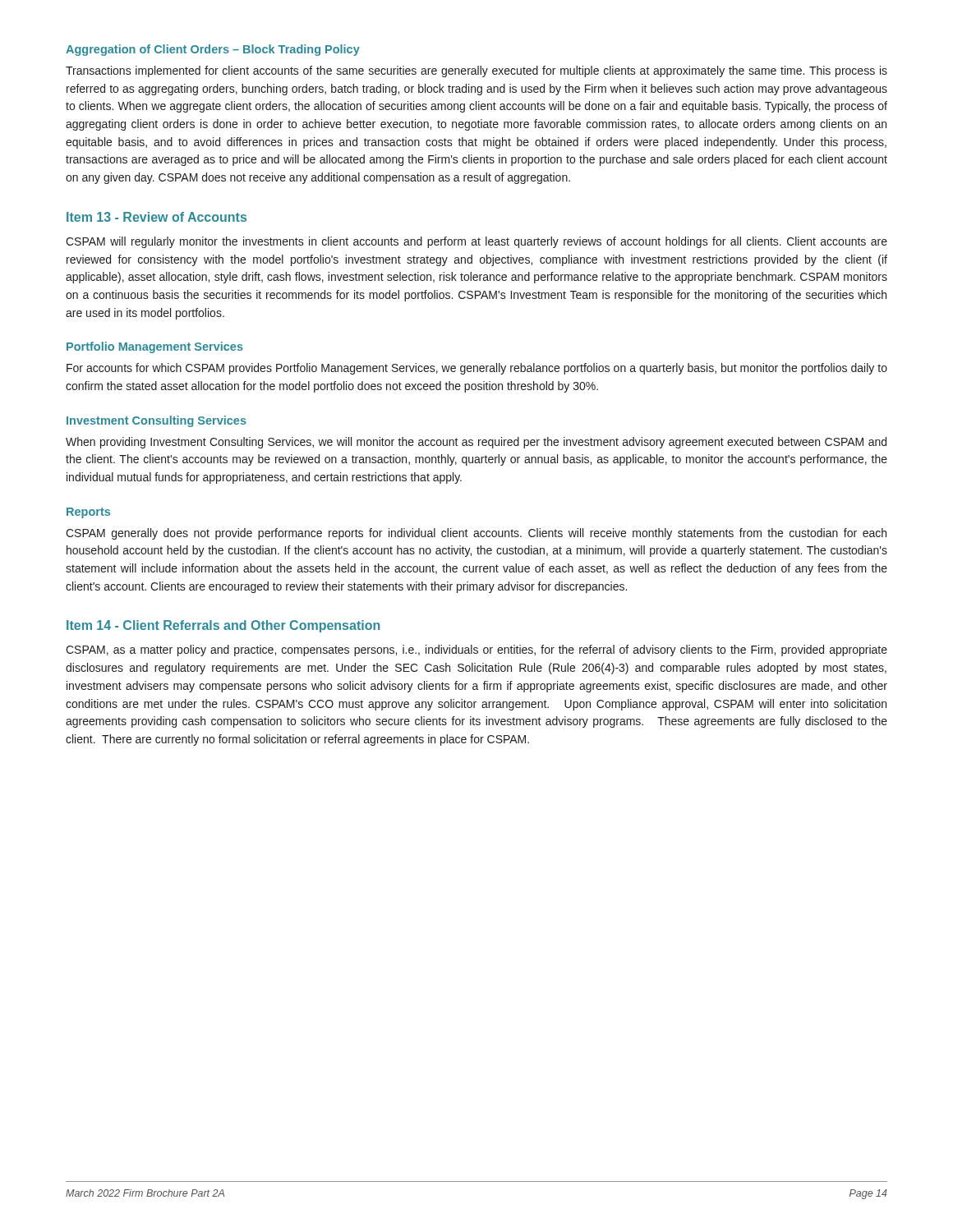The width and height of the screenshot is (953, 1232).
Task: Locate the block of text that opens with "When providing Investment Consulting Services, we will monitor"
Action: click(x=476, y=459)
